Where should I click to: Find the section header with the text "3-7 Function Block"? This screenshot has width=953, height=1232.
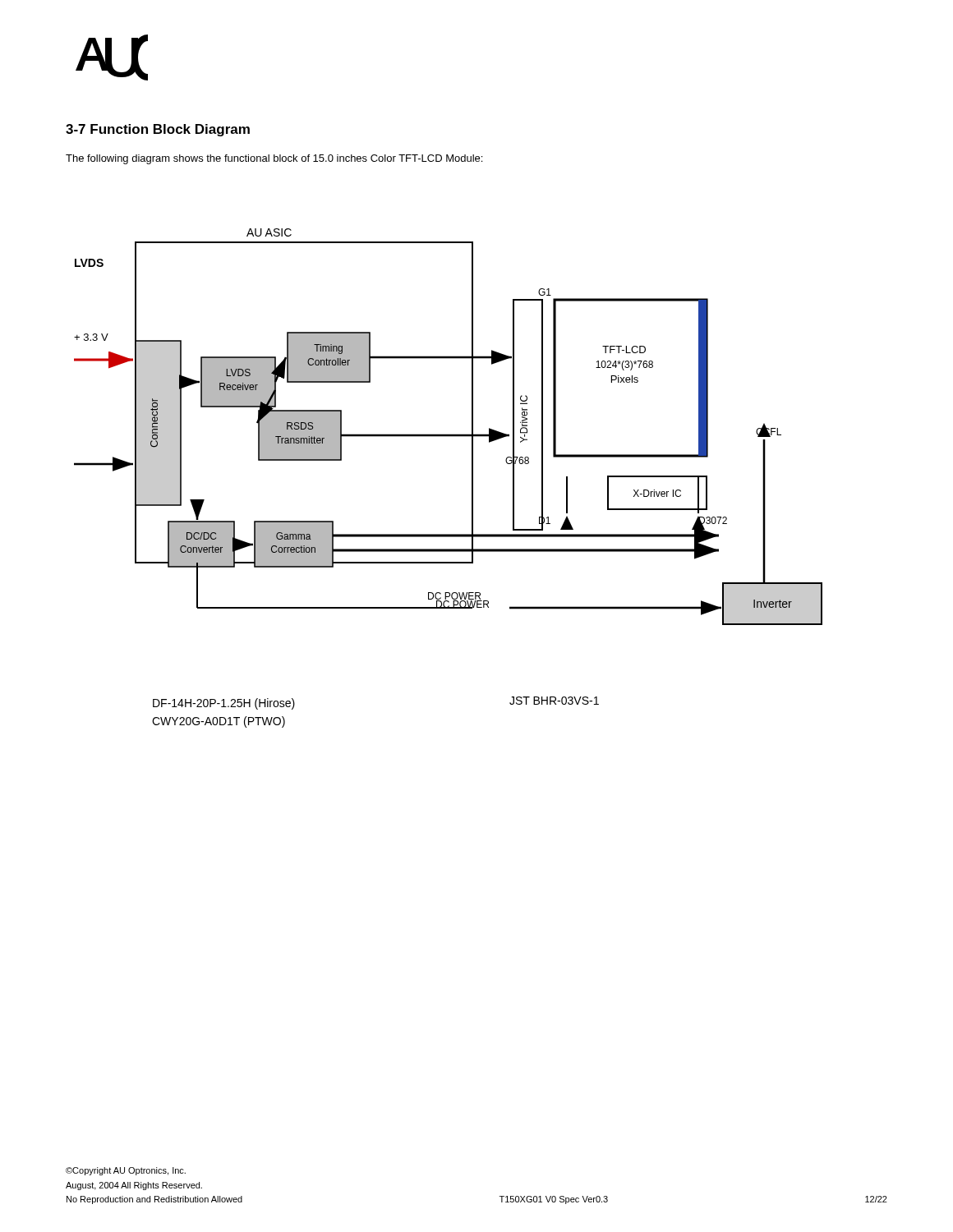point(158,129)
